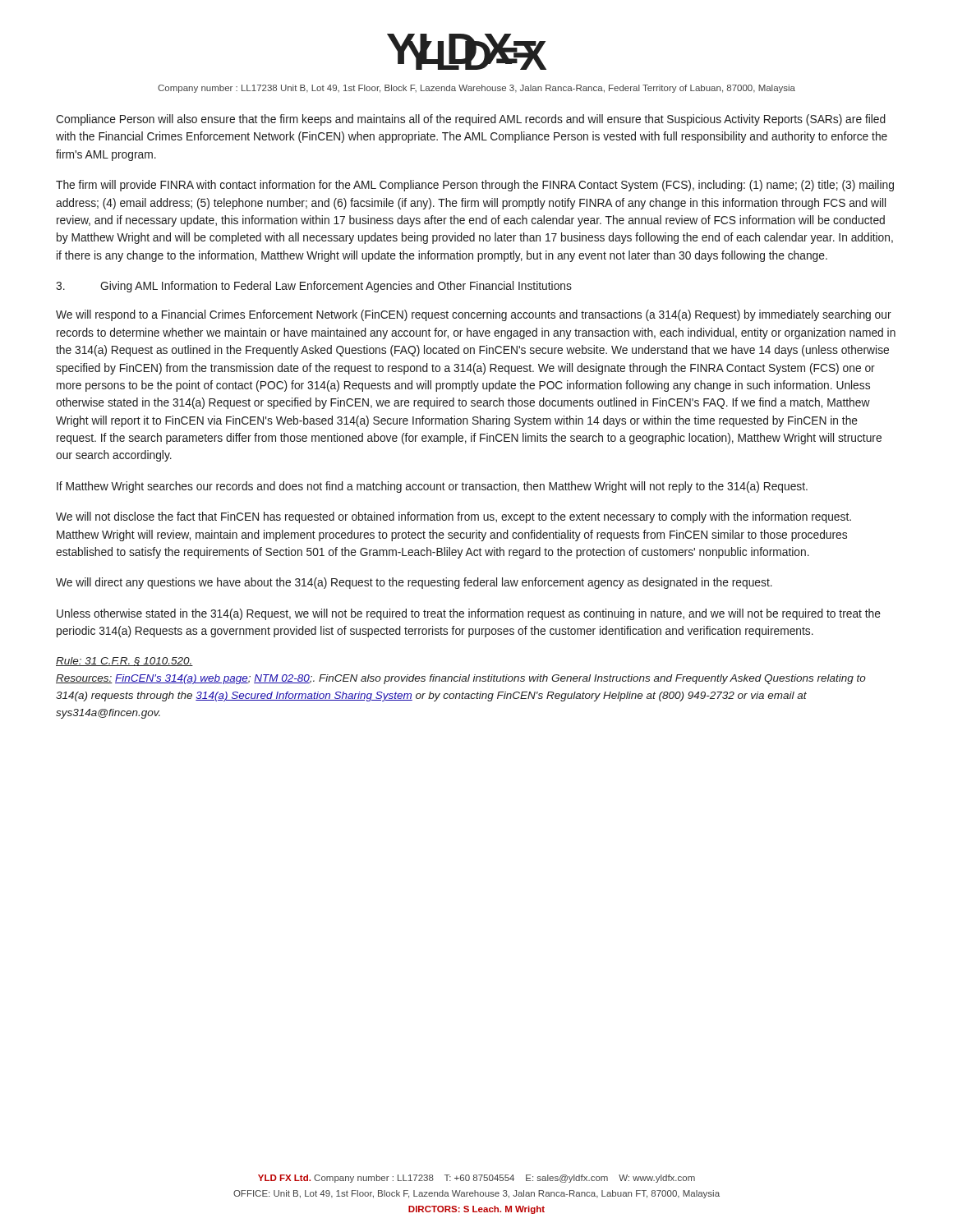Screen dimensions: 1232x953
Task: Click on the text block that says "We will not disclose"
Action: pos(454,535)
